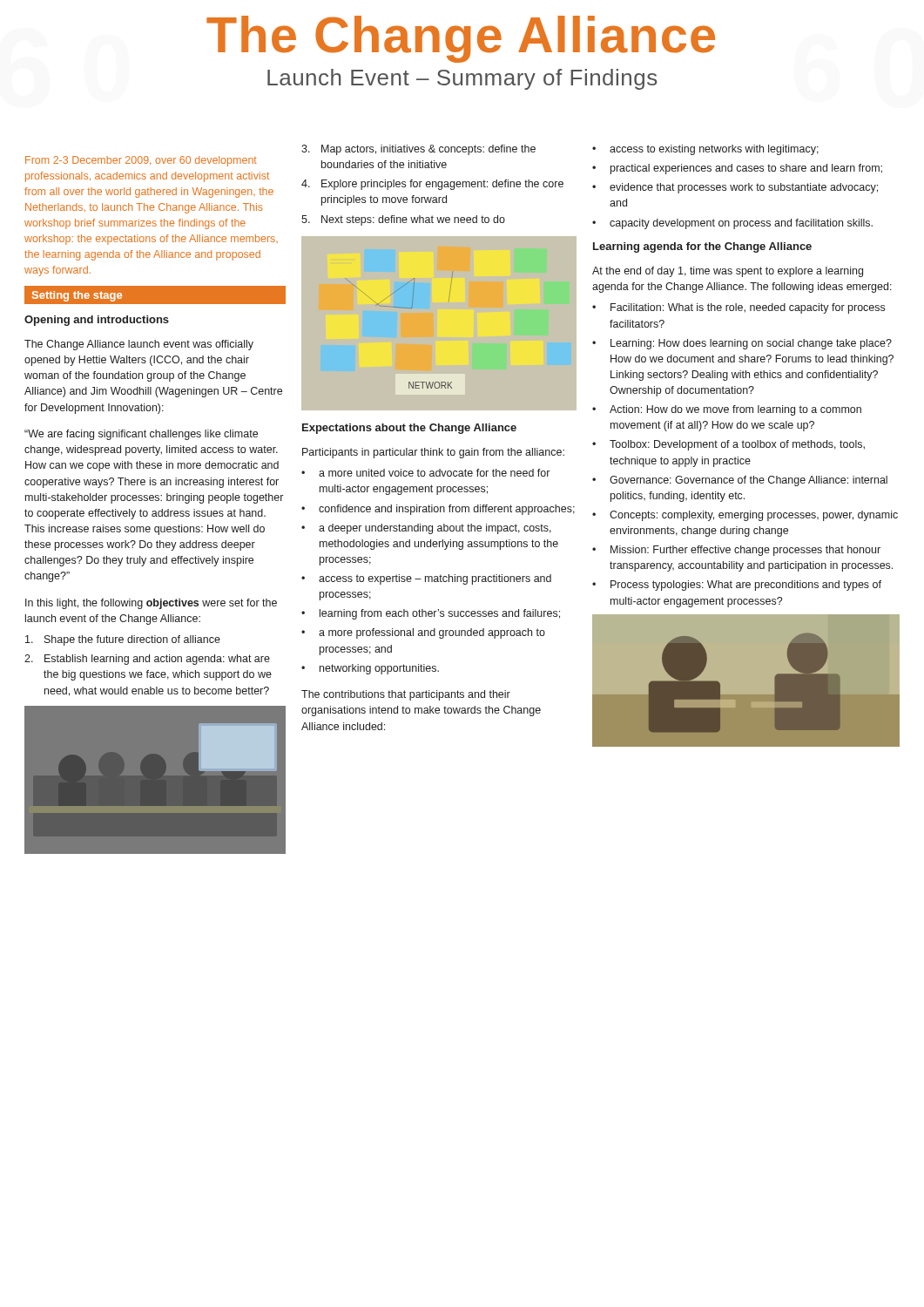
Task: Click on the block starting "5. Next steps: define what we need to"
Action: coord(439,219)
